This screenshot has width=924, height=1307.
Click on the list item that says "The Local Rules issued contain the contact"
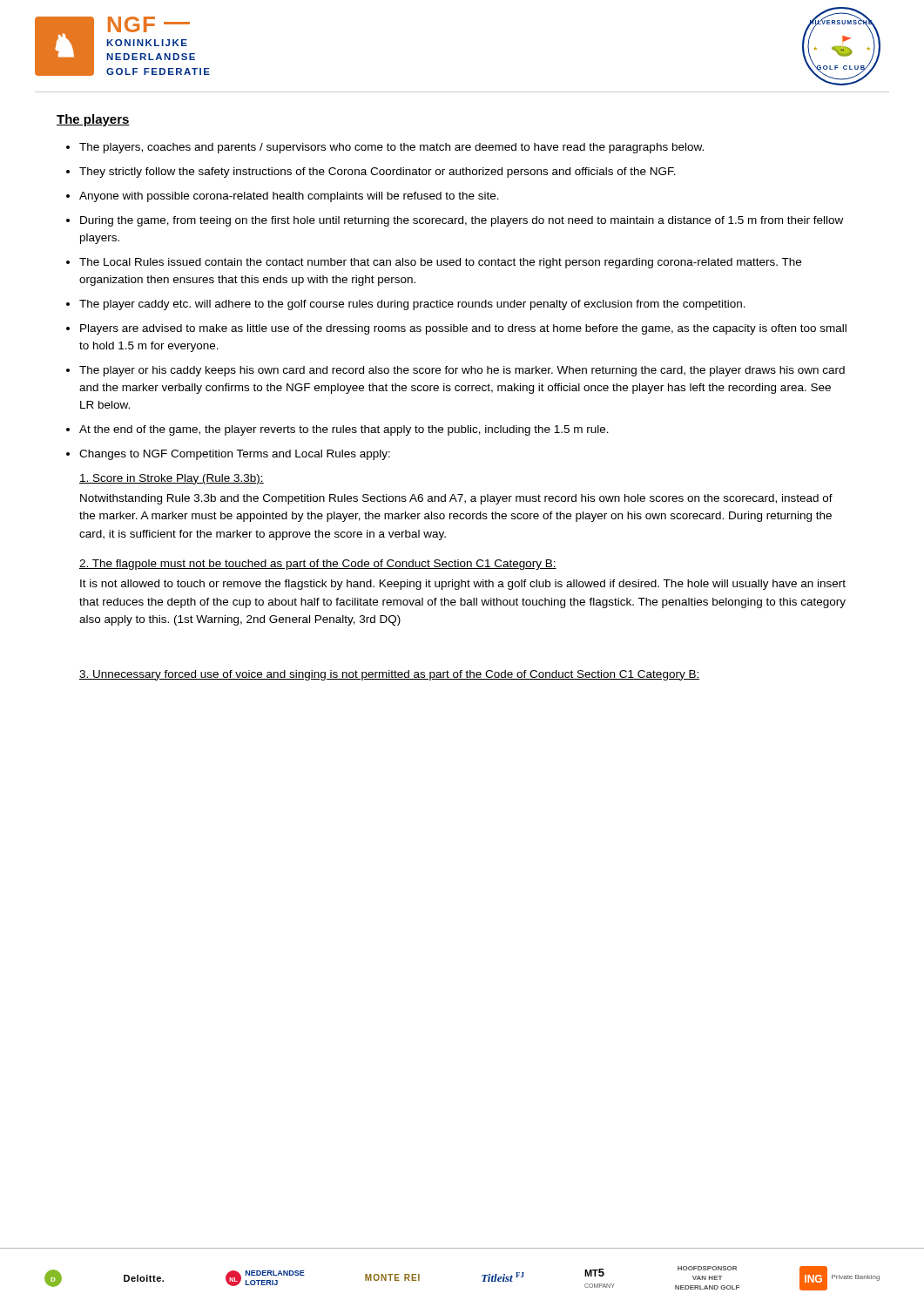(441, 270)
